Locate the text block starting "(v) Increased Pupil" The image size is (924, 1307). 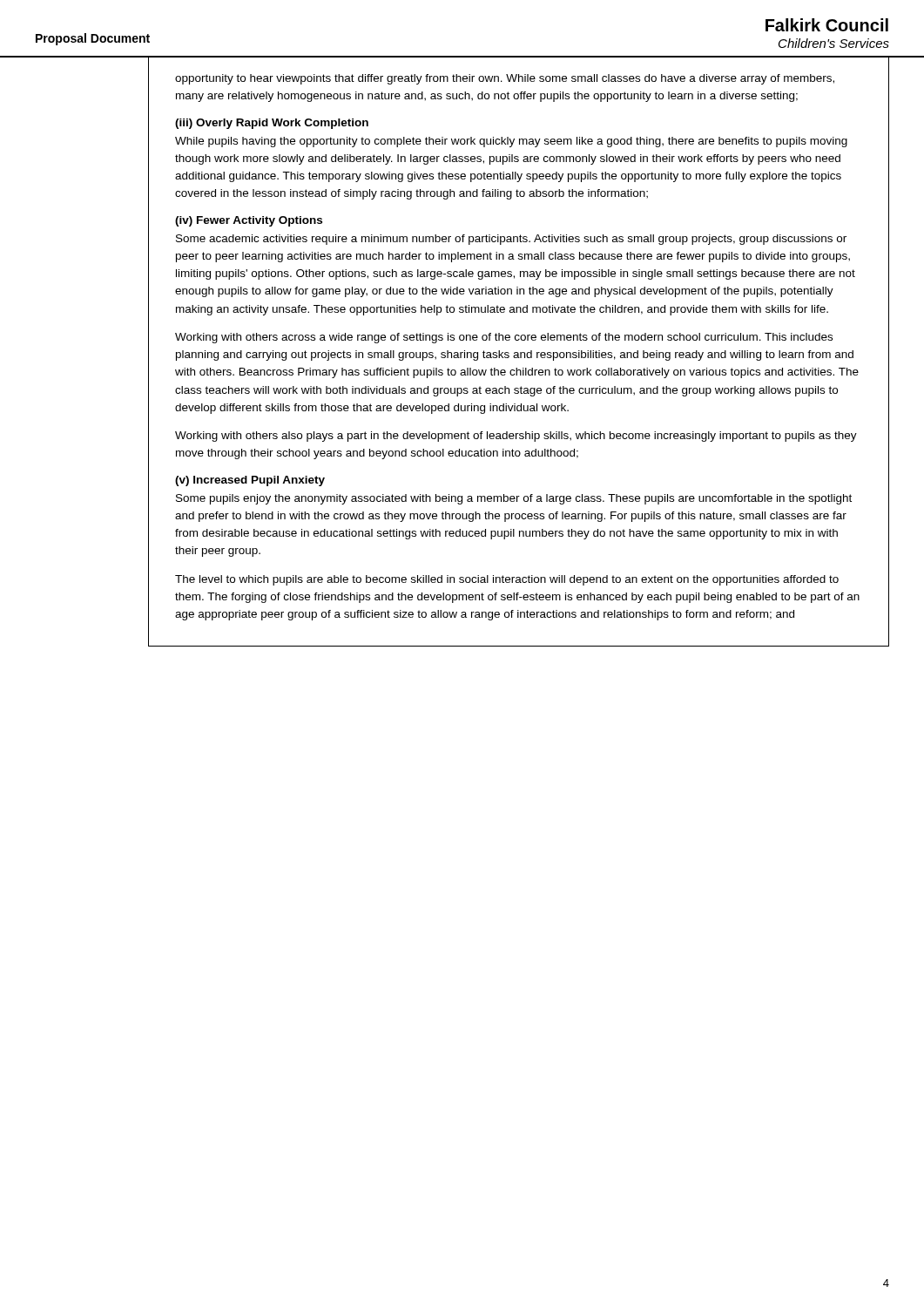click(250, 479)
